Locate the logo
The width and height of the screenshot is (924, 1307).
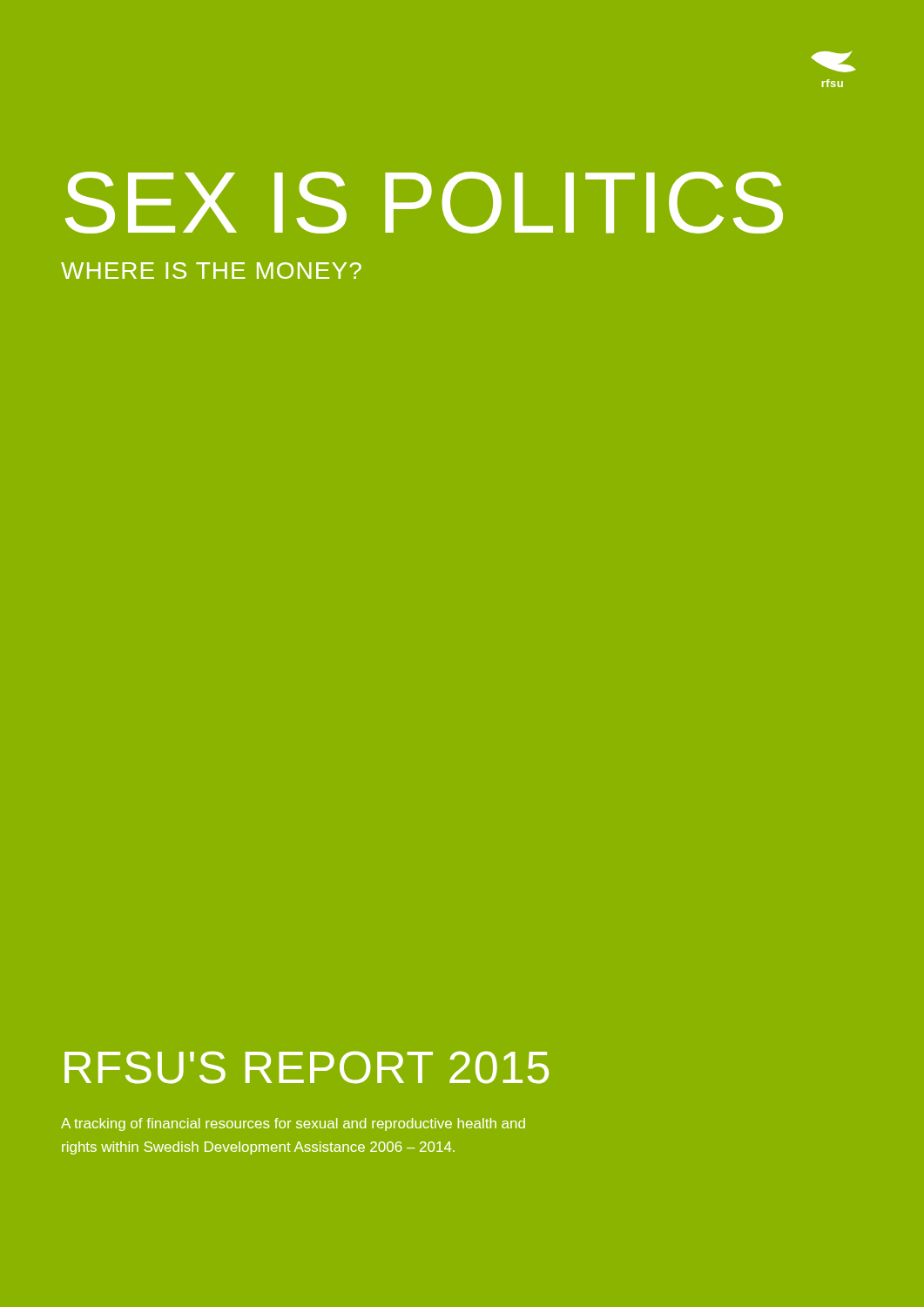833,70
